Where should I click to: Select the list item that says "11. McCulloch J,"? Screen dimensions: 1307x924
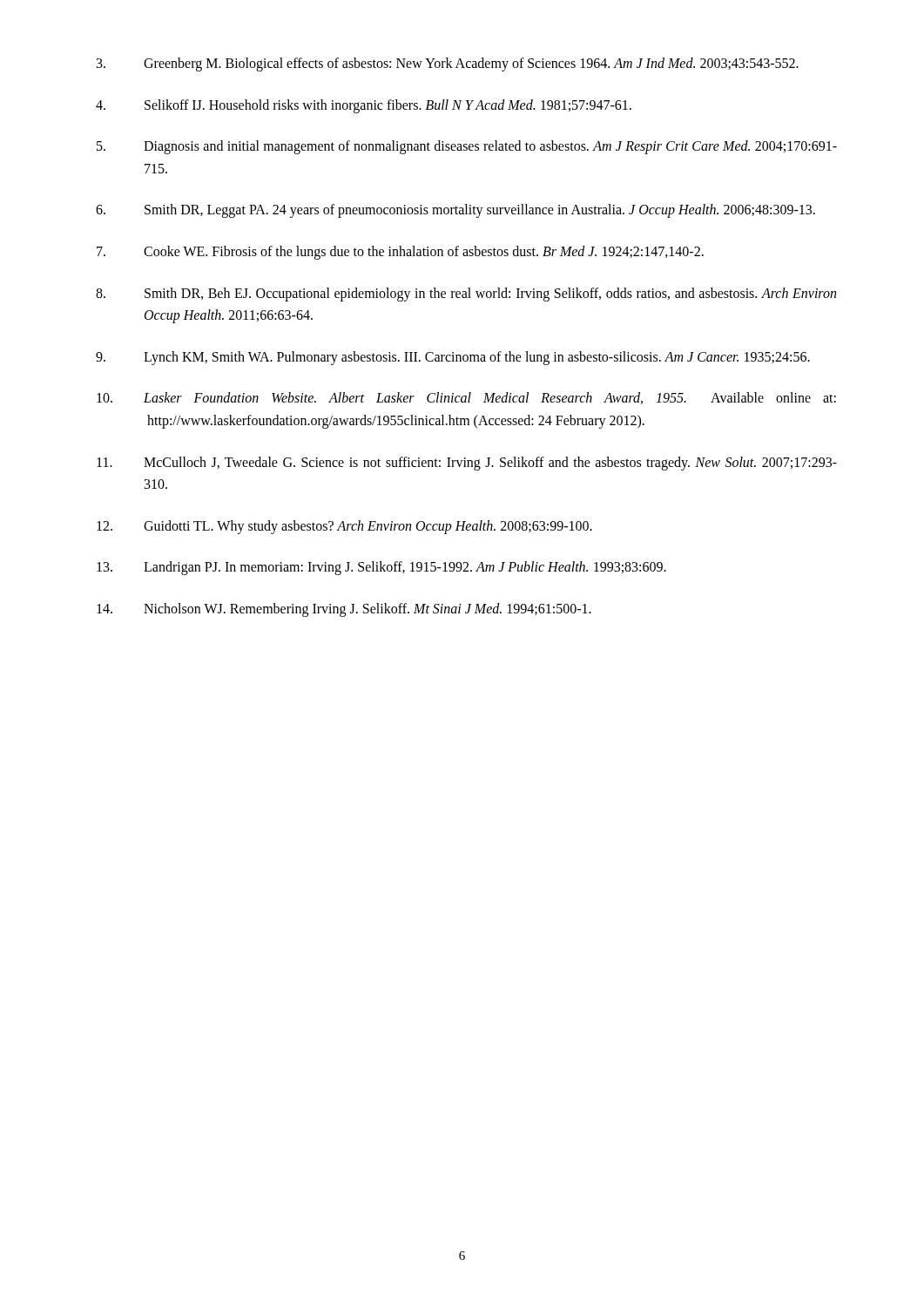click(x=466, y=473)
